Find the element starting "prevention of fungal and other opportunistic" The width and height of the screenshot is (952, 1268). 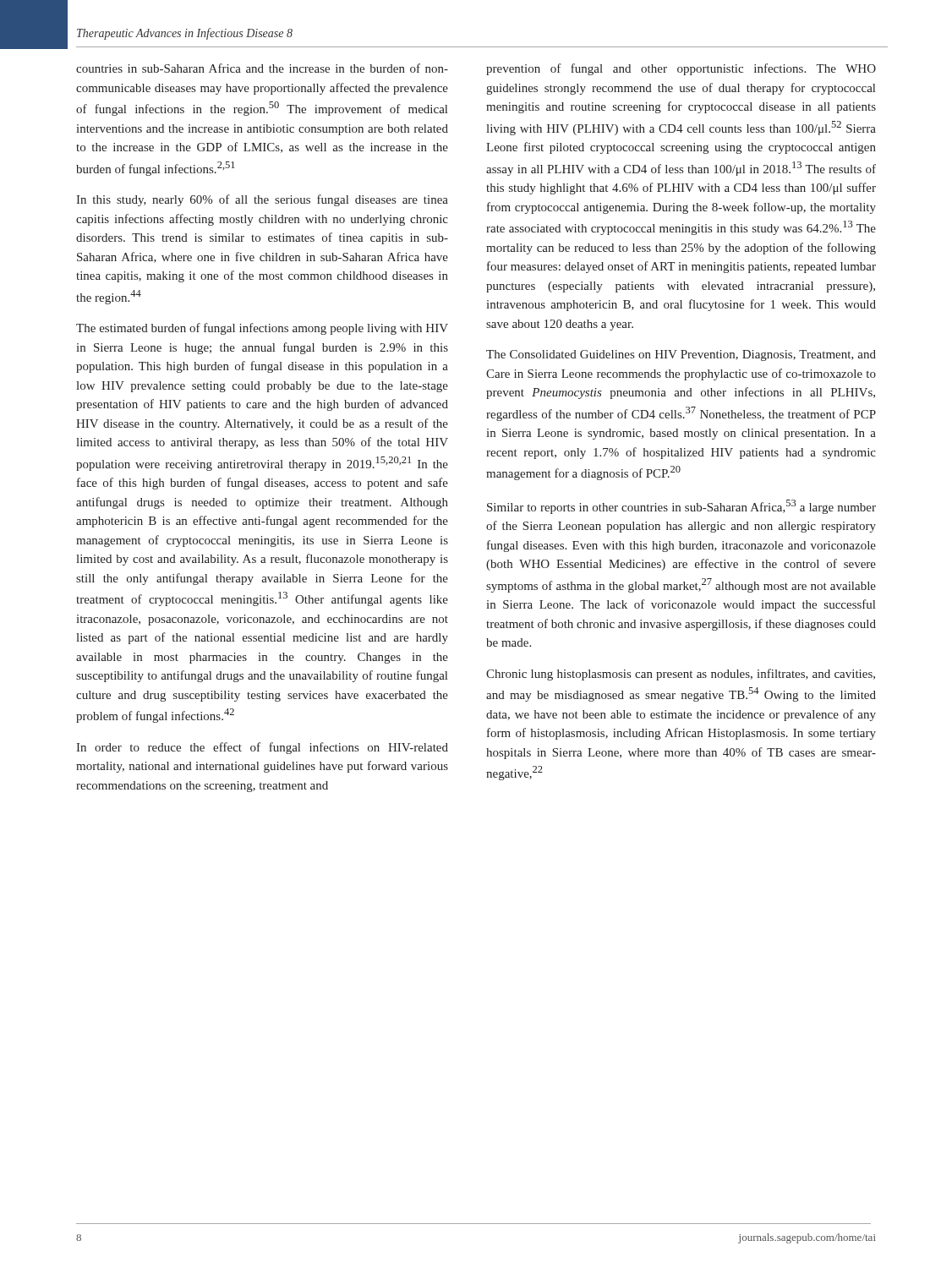[681, 196]
